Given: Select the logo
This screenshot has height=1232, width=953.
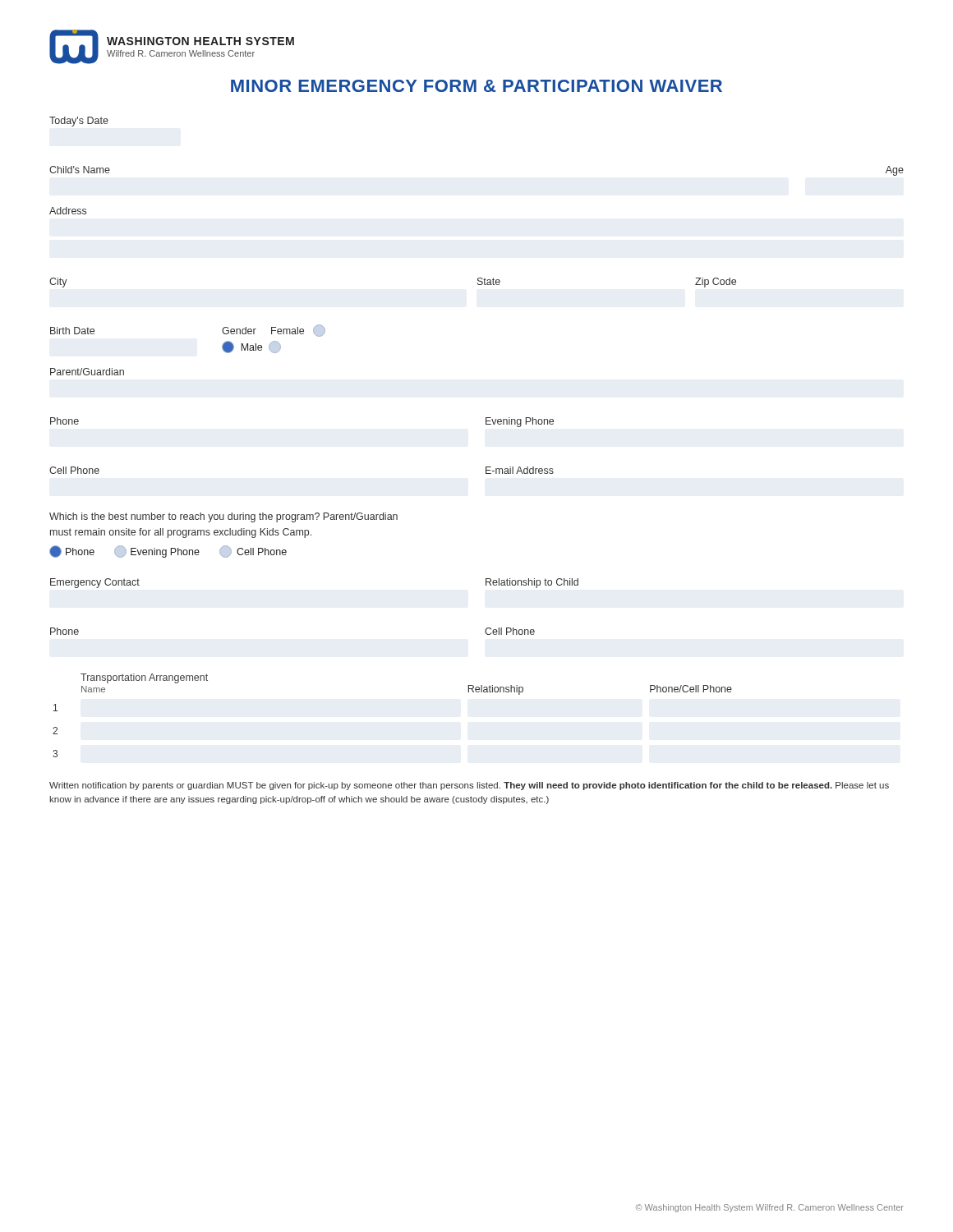Looking at the screenshot, I should pyautogui.click(x=476, y=47).
